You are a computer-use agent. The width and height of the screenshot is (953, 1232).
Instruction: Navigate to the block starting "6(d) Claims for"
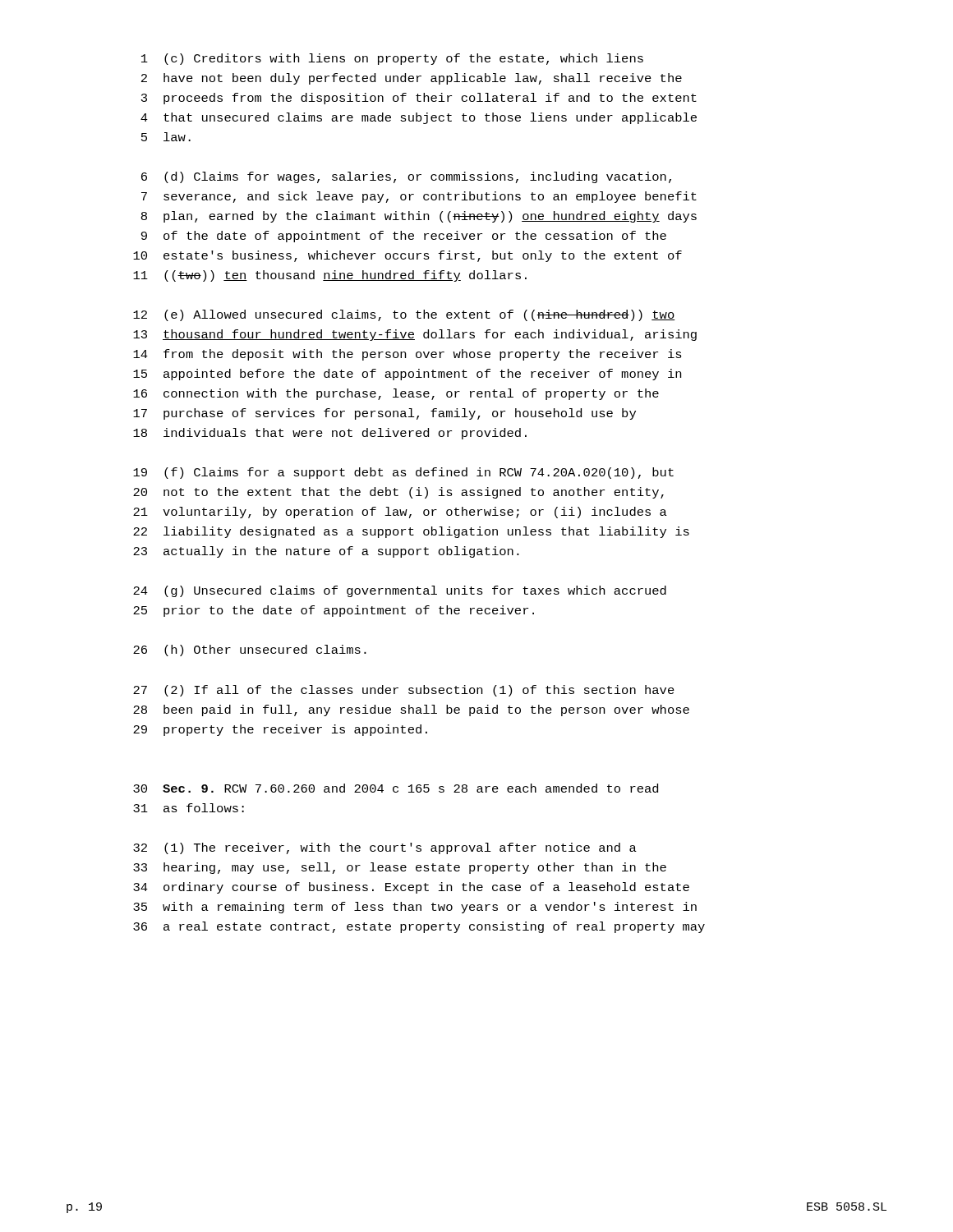[497, 227]
